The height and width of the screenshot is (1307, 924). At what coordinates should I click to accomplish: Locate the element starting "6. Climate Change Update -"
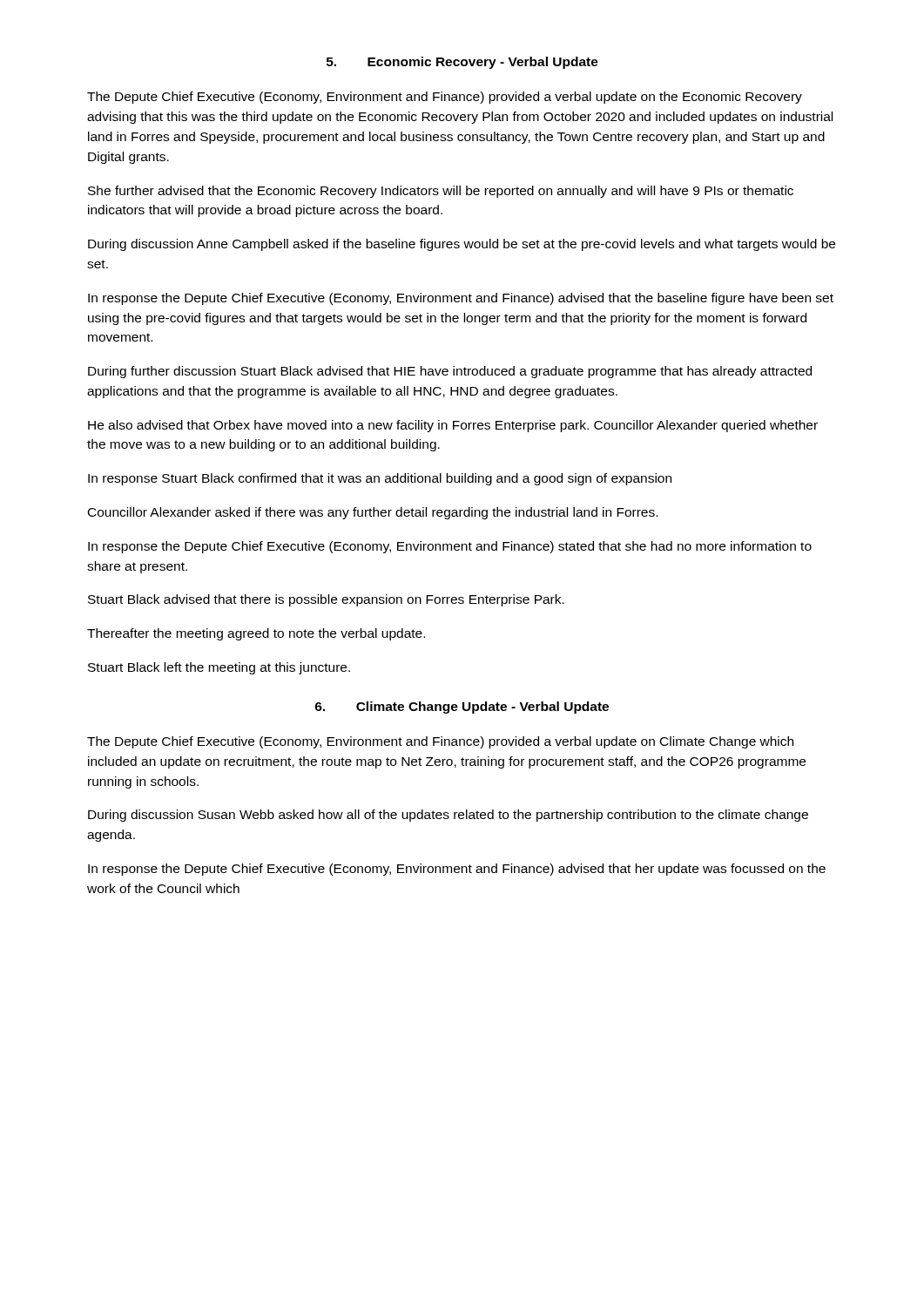click(x=462, y=706)
